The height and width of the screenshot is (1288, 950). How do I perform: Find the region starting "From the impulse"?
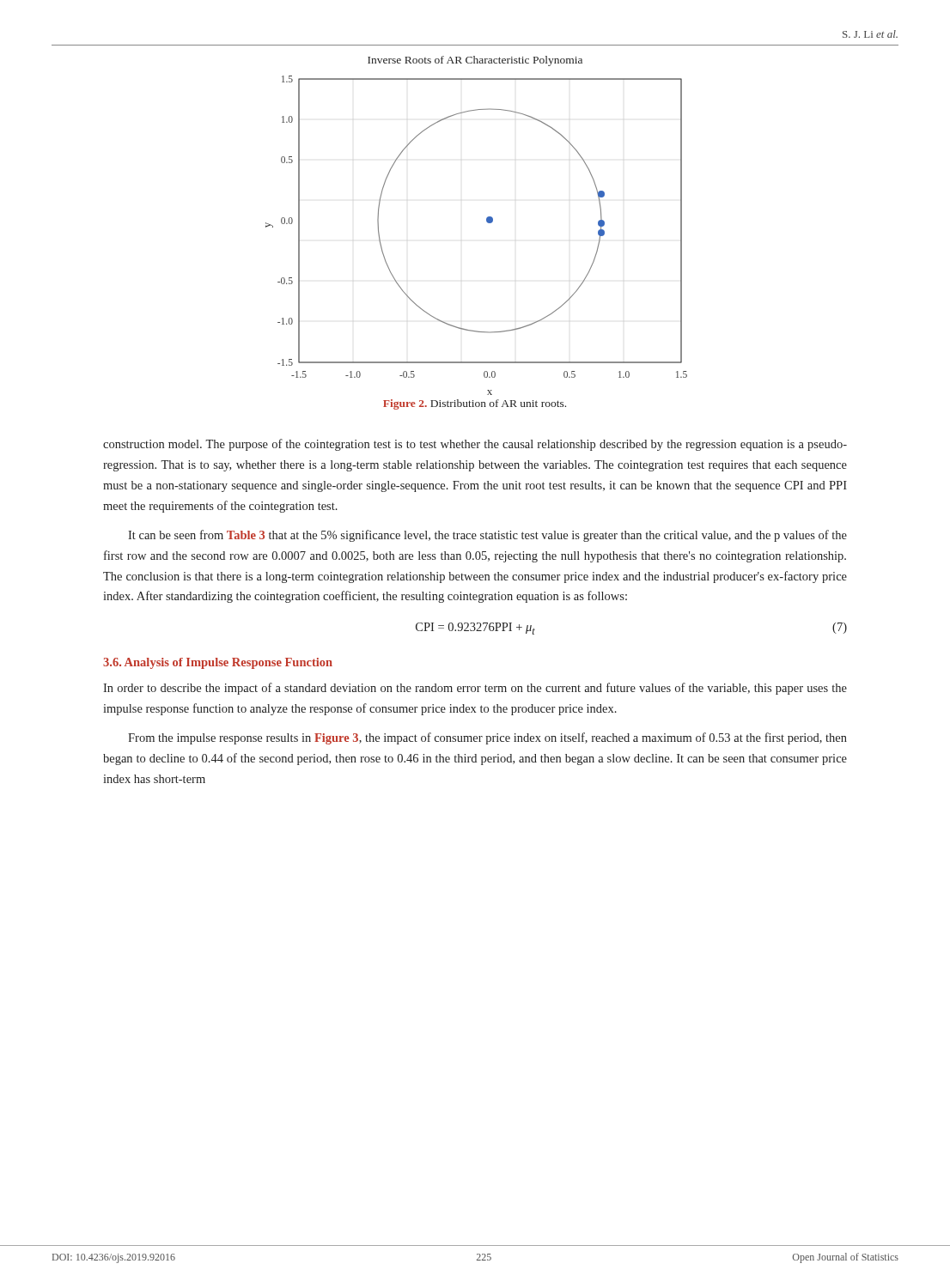(475, 759)
